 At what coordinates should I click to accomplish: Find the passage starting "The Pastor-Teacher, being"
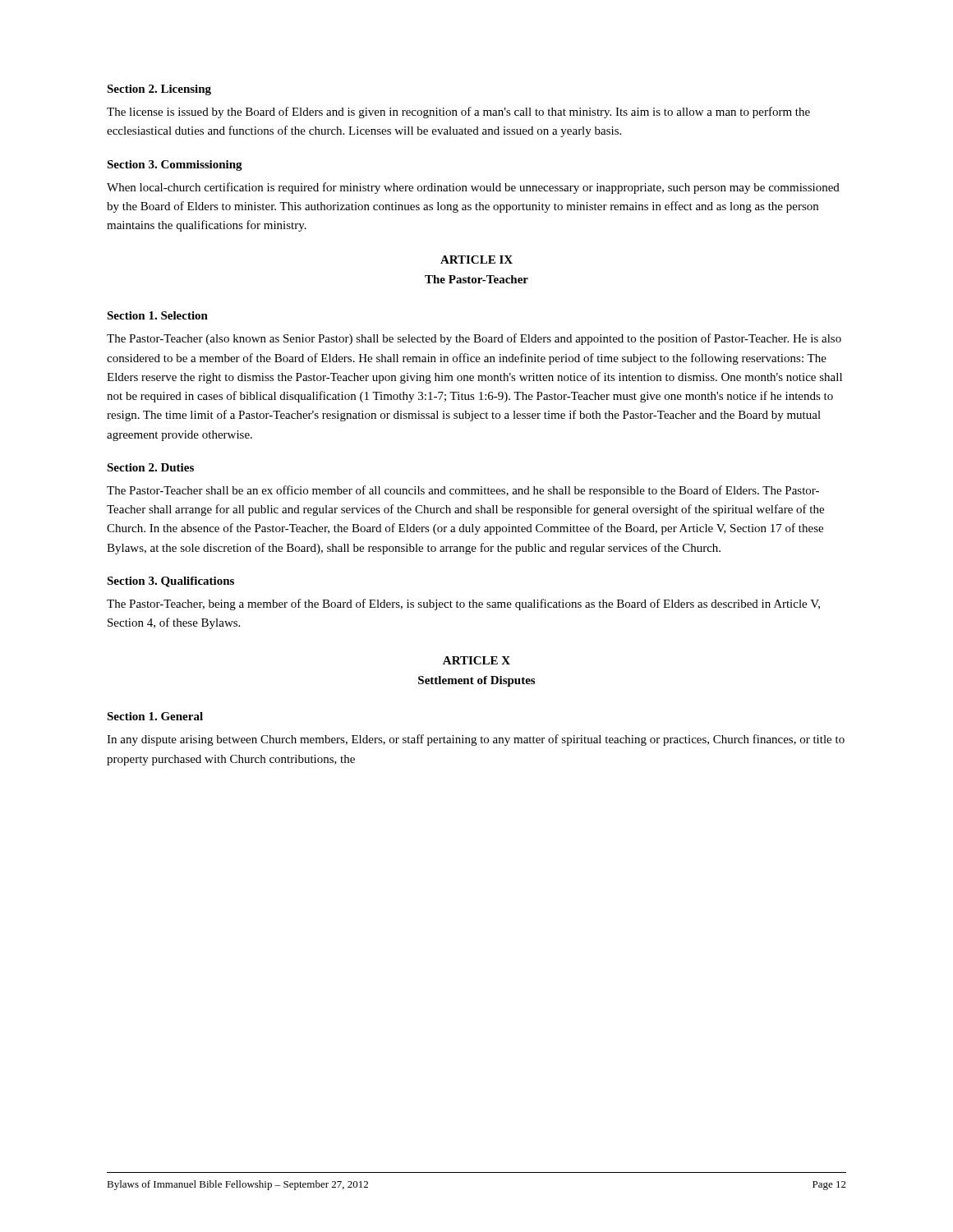(464, 613)
